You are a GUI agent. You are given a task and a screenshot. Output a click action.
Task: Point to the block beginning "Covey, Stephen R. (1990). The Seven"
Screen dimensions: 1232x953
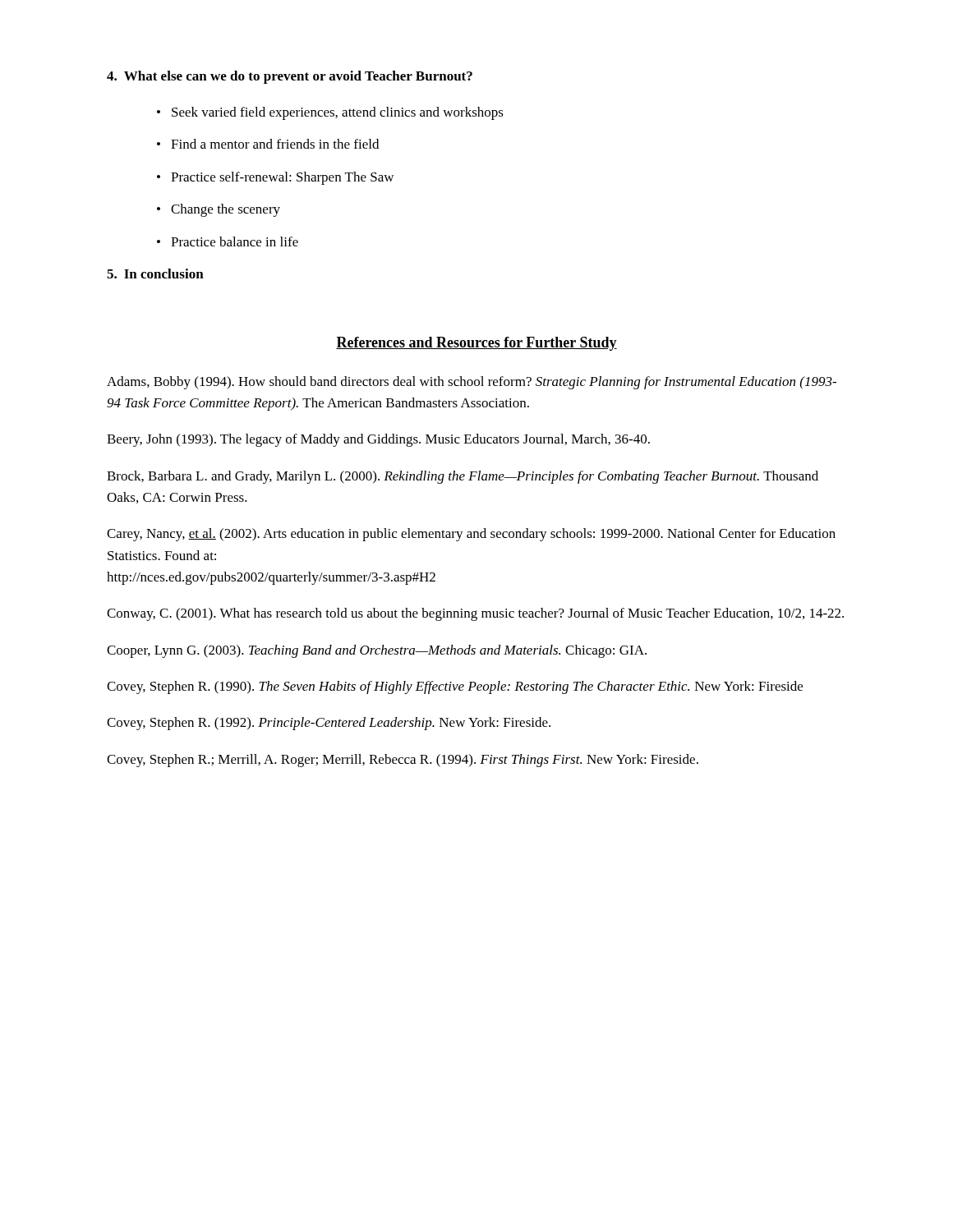[455, 686]
